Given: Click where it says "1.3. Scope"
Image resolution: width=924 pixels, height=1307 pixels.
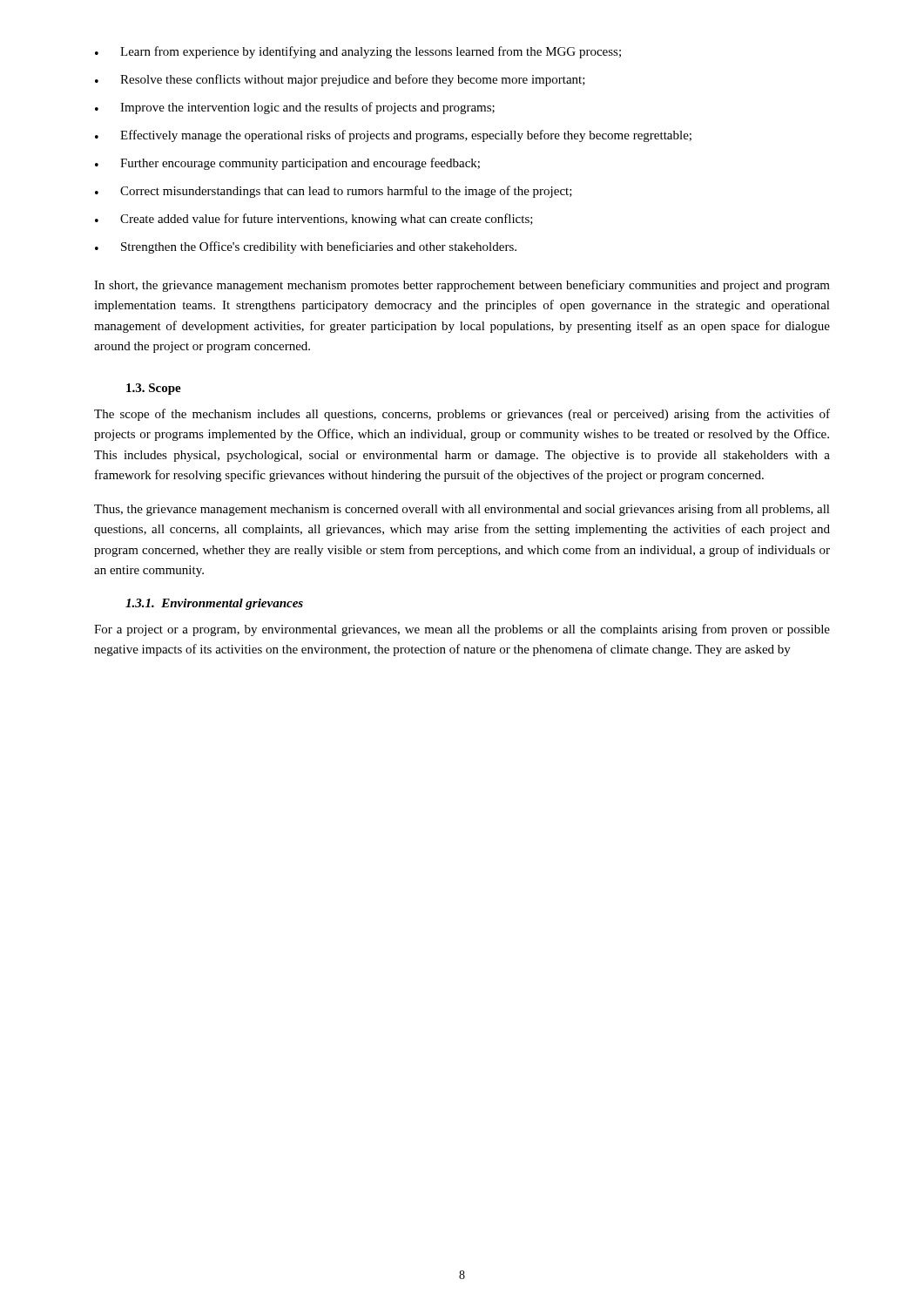Looking at the screenshot, I should 153,388.
